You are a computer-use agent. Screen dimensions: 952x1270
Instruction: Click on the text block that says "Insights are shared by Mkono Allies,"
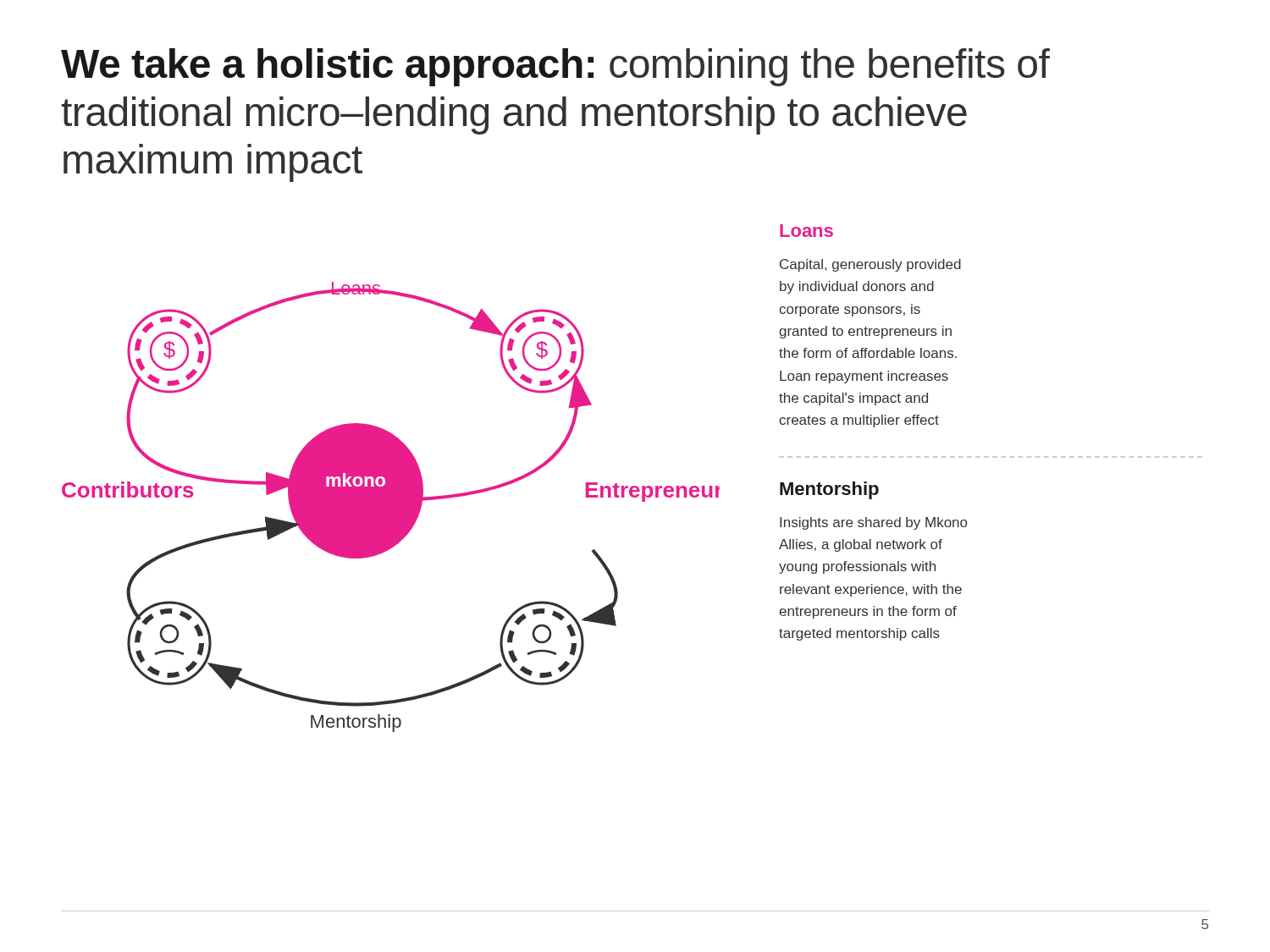coord(873,578)
